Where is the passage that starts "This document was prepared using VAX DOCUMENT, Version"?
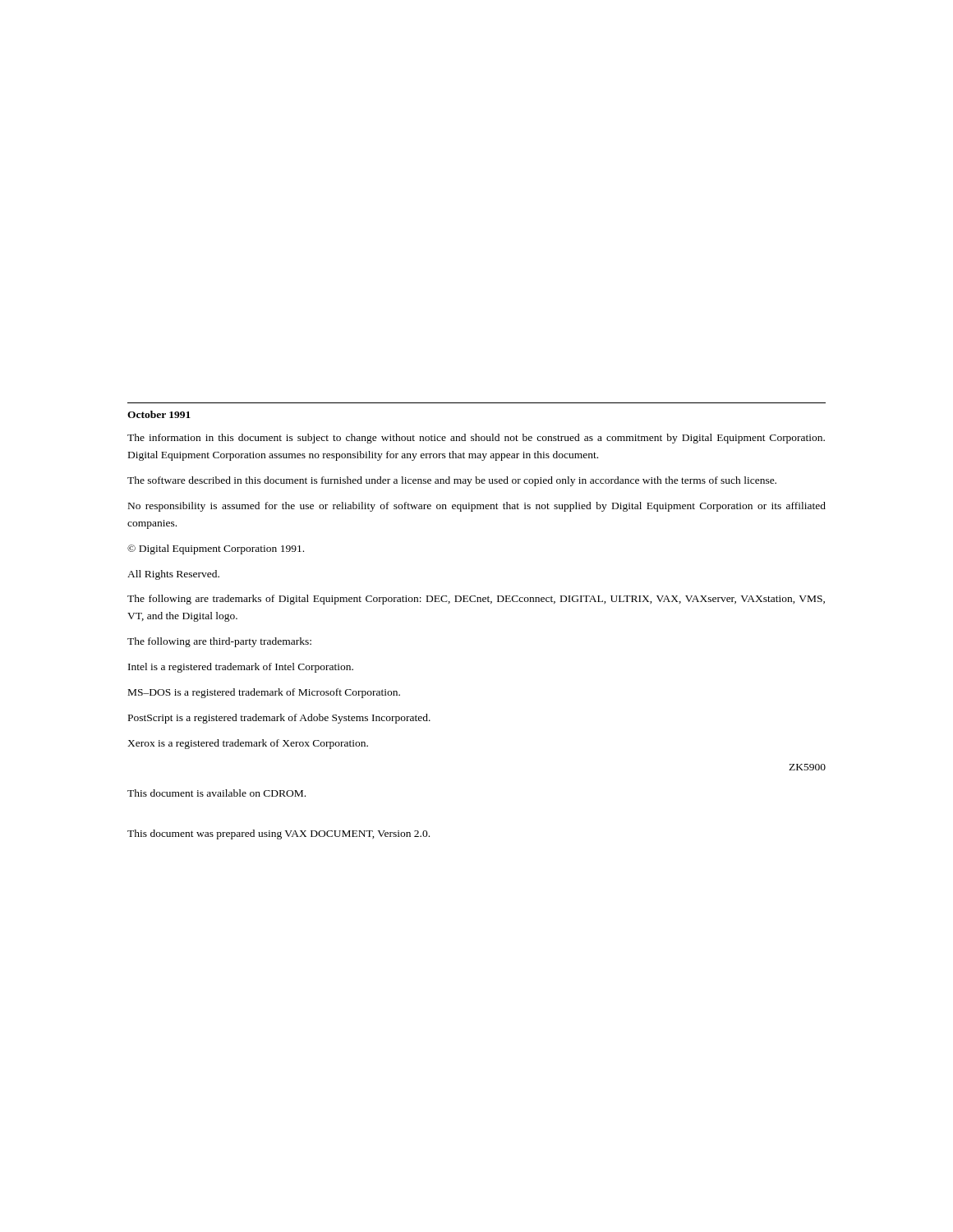Viewport: 953px width, 1232px height. tap(279, 833)
